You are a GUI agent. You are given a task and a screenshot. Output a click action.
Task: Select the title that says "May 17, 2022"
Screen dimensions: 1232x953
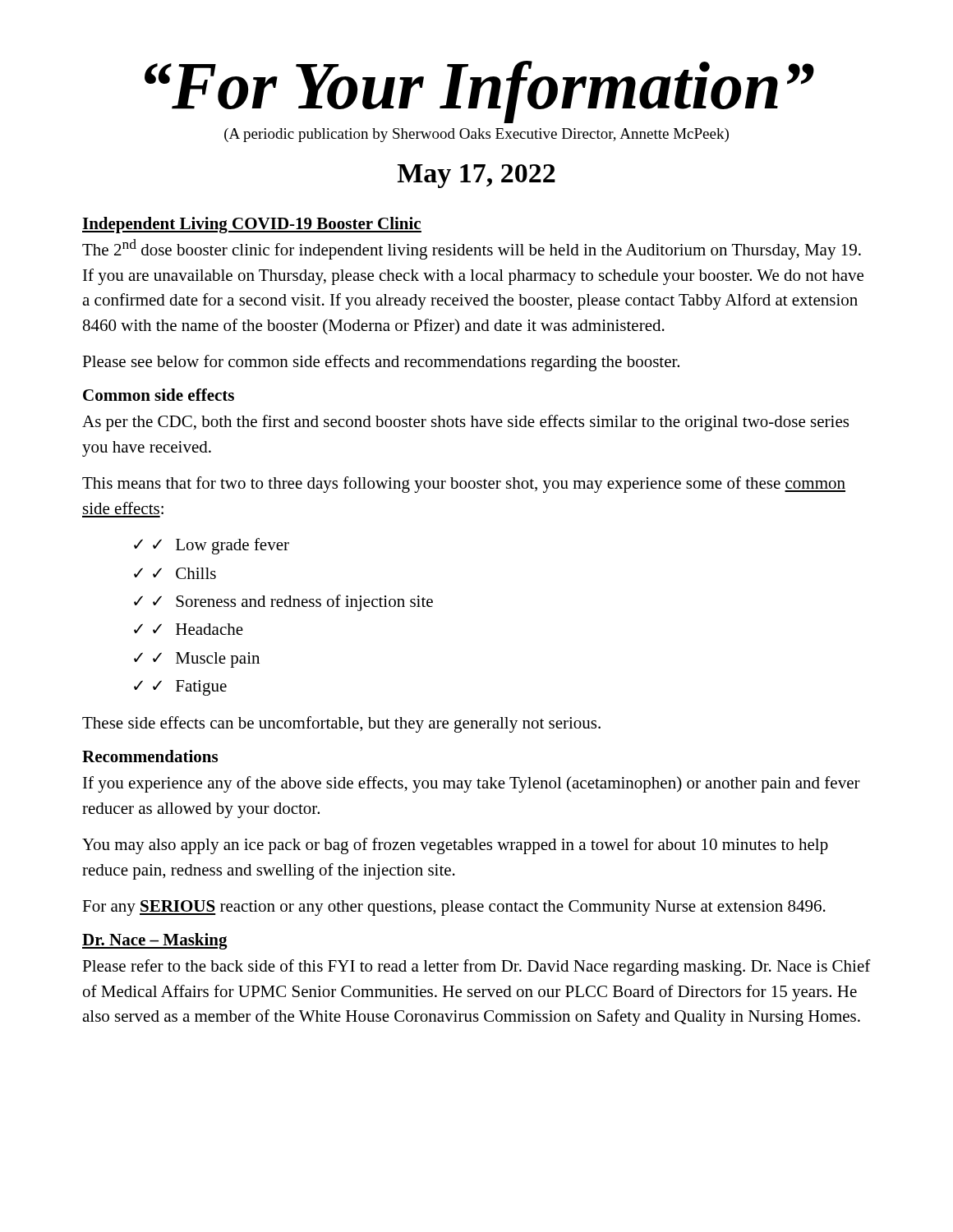(x=476, y=173)
